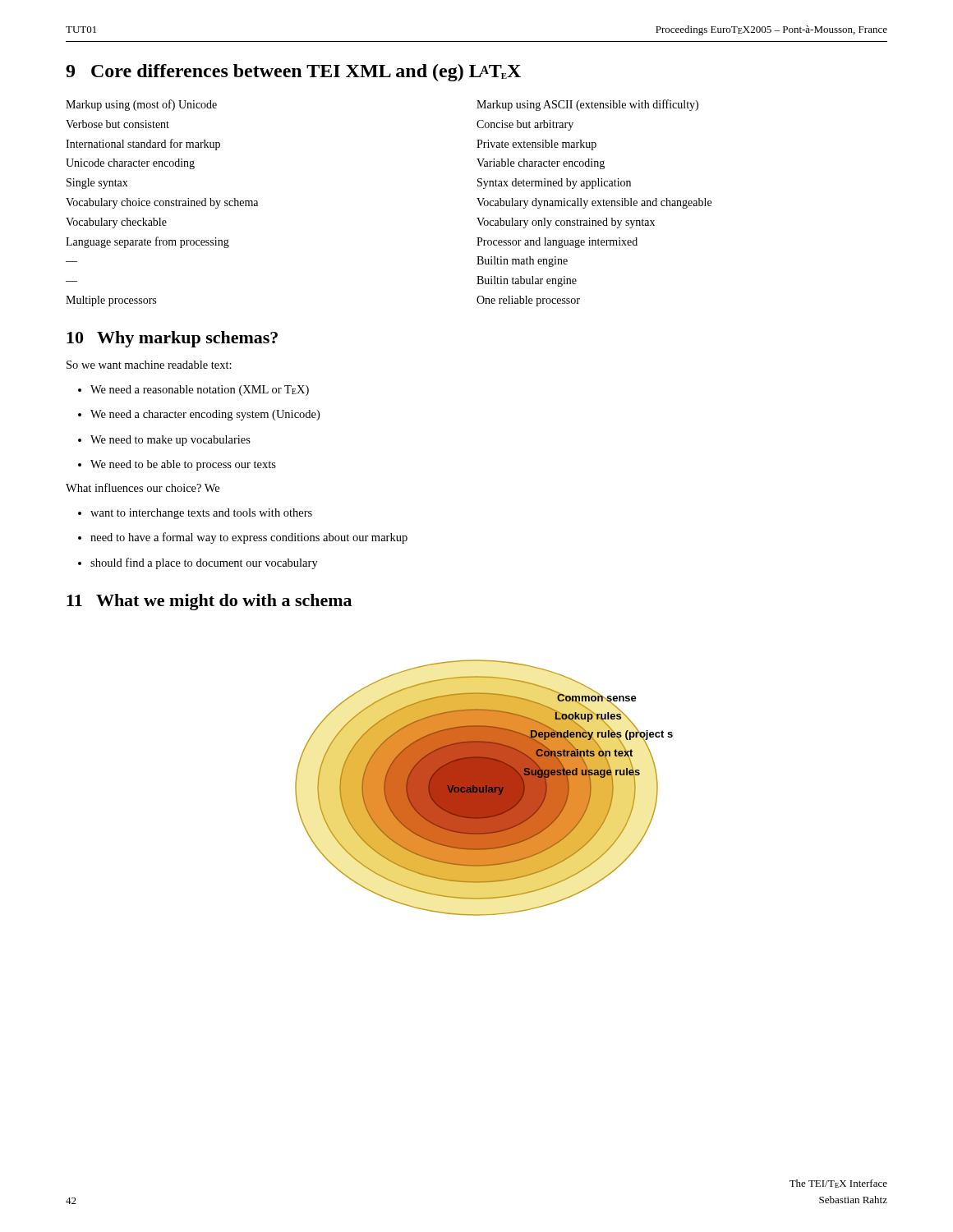Point to the text block starting "What influences our choice? We"
953x1232 pixels.
pyautogui.click(x=143, y=488)
